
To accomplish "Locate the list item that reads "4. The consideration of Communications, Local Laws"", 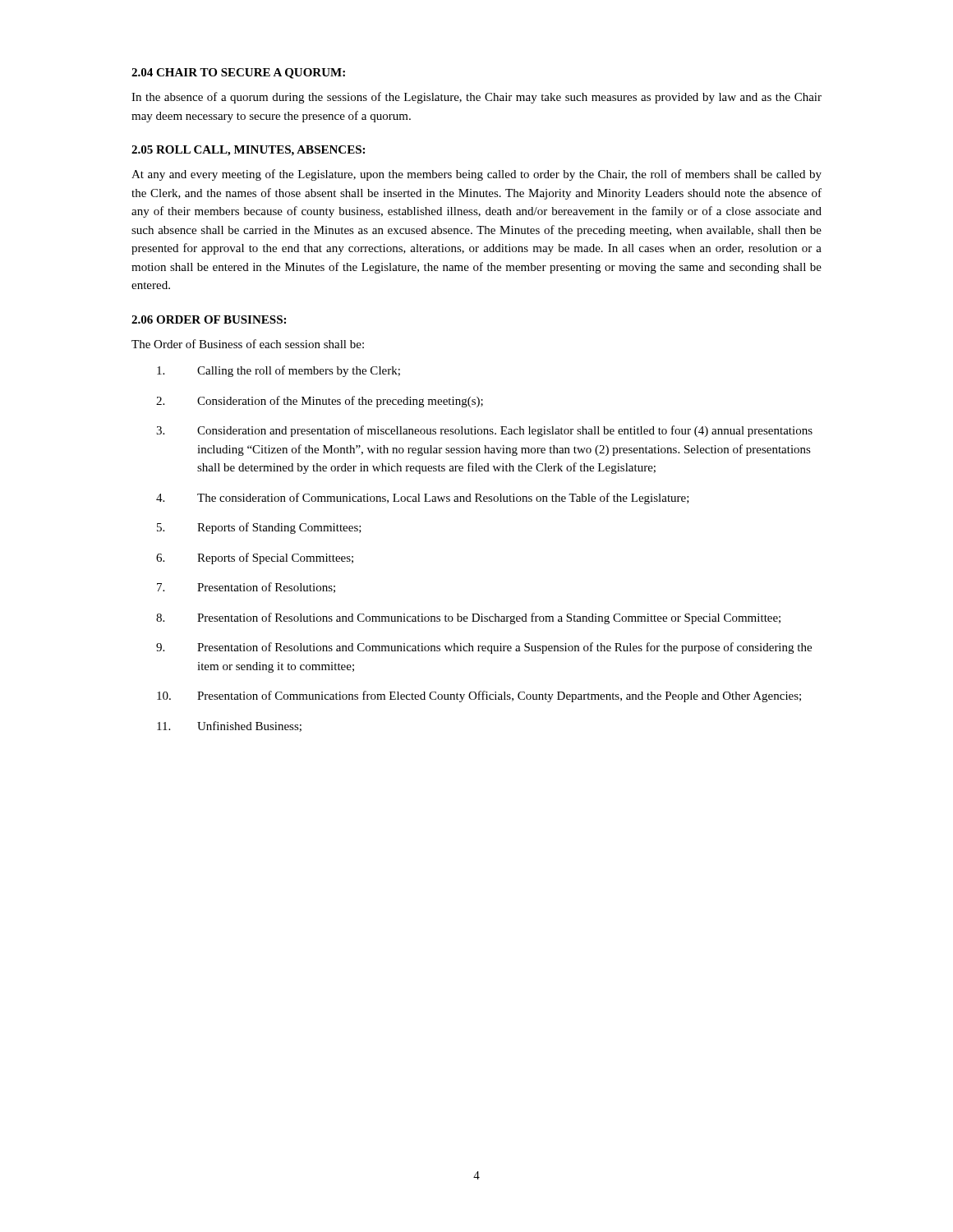I will 476,497.
